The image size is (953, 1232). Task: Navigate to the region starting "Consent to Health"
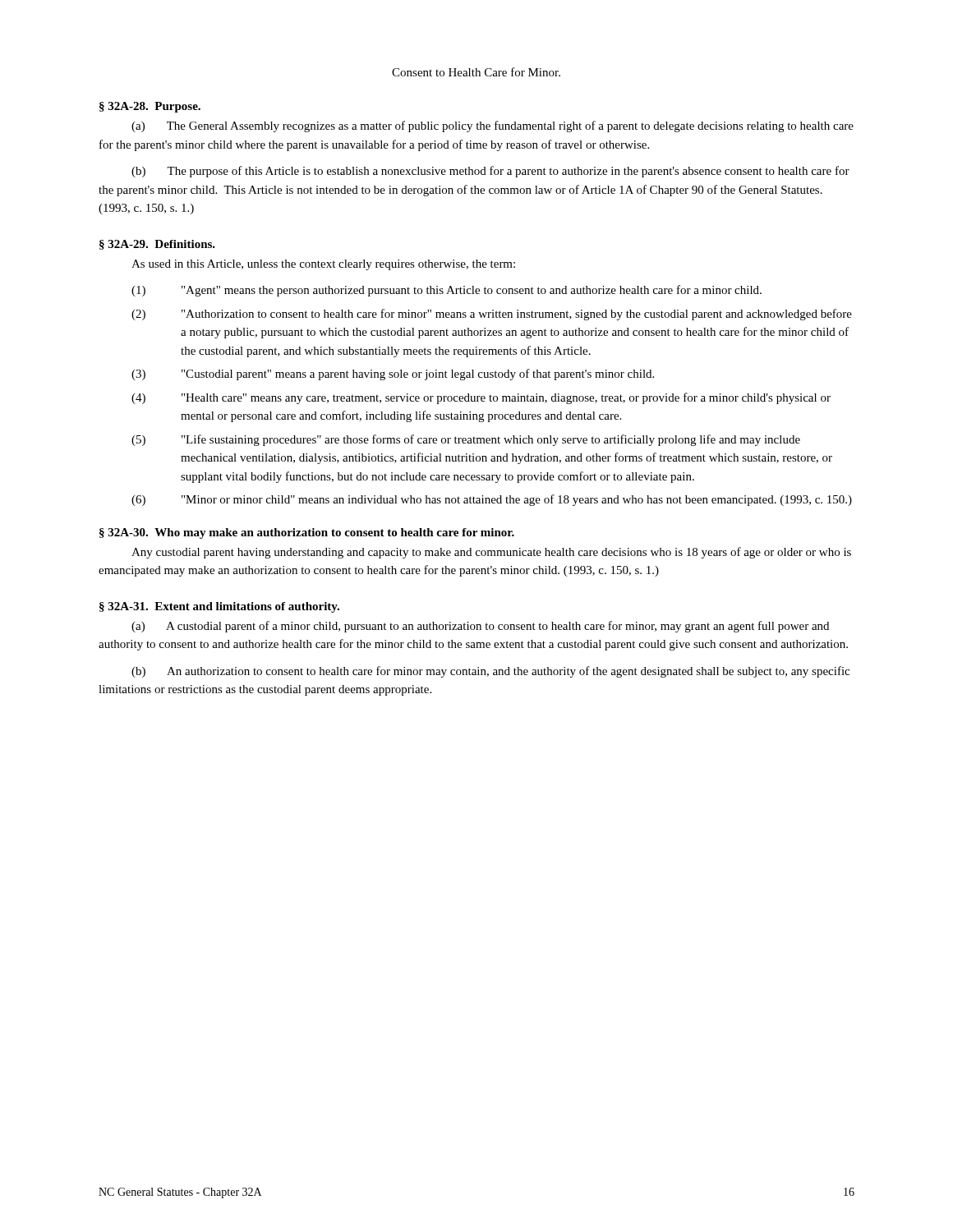pos(476,72)
